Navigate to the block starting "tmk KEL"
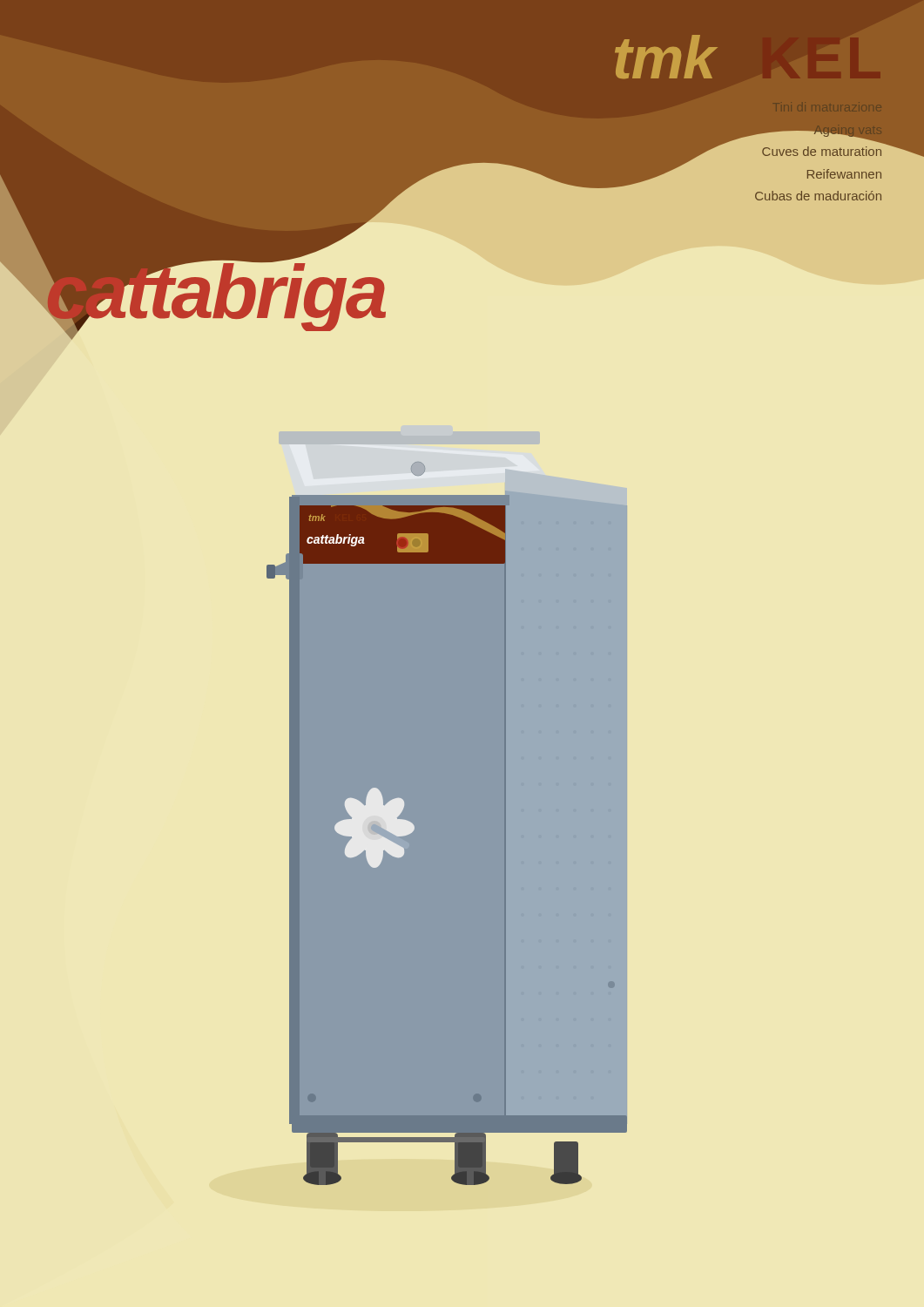Viewport: 924px width, 1307px height. pos(666,57)
